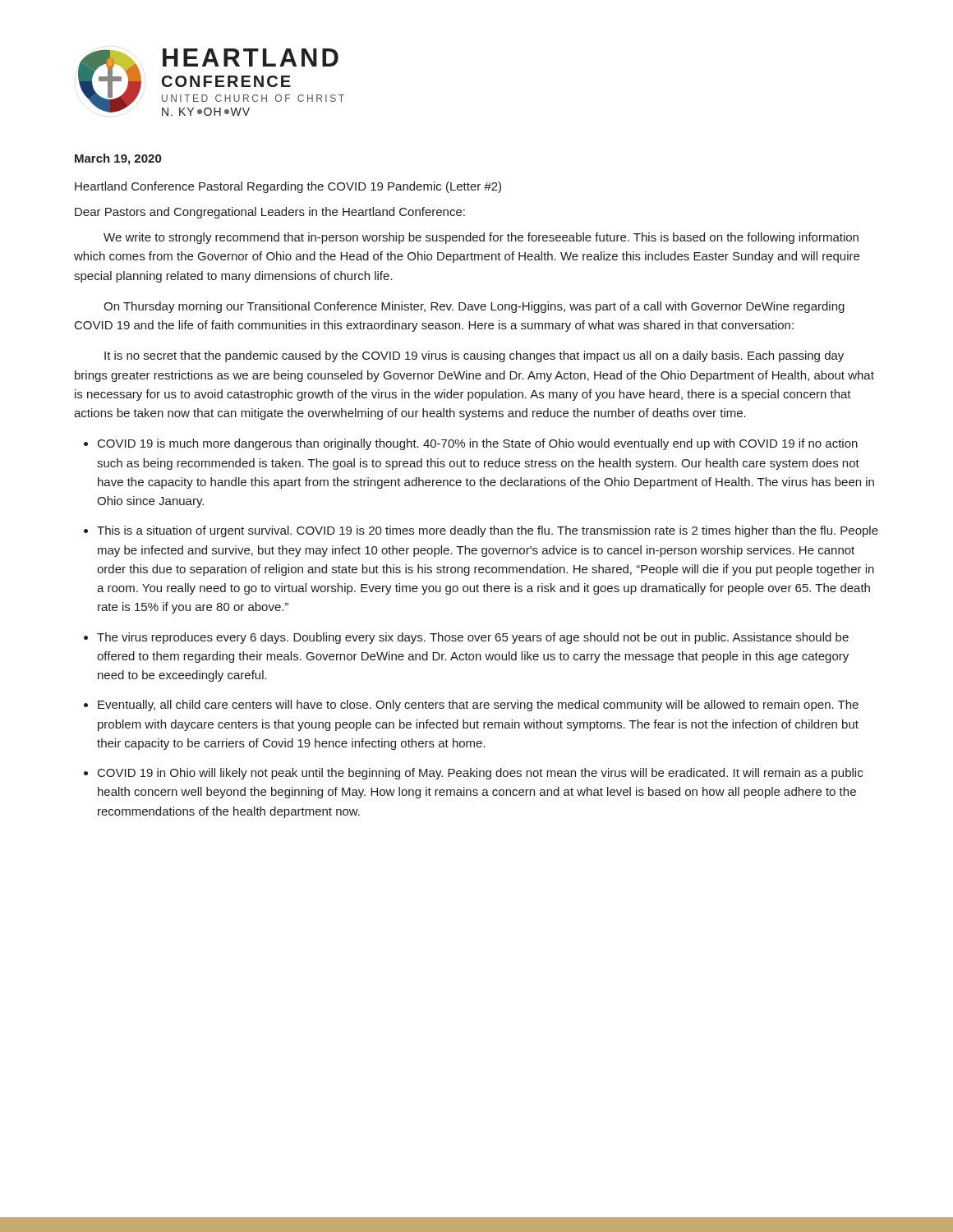Locate the list item that reads "COVID 19 is"
Screen dimensions: 1232x953
pyautogui.click(x=486, y=472)
